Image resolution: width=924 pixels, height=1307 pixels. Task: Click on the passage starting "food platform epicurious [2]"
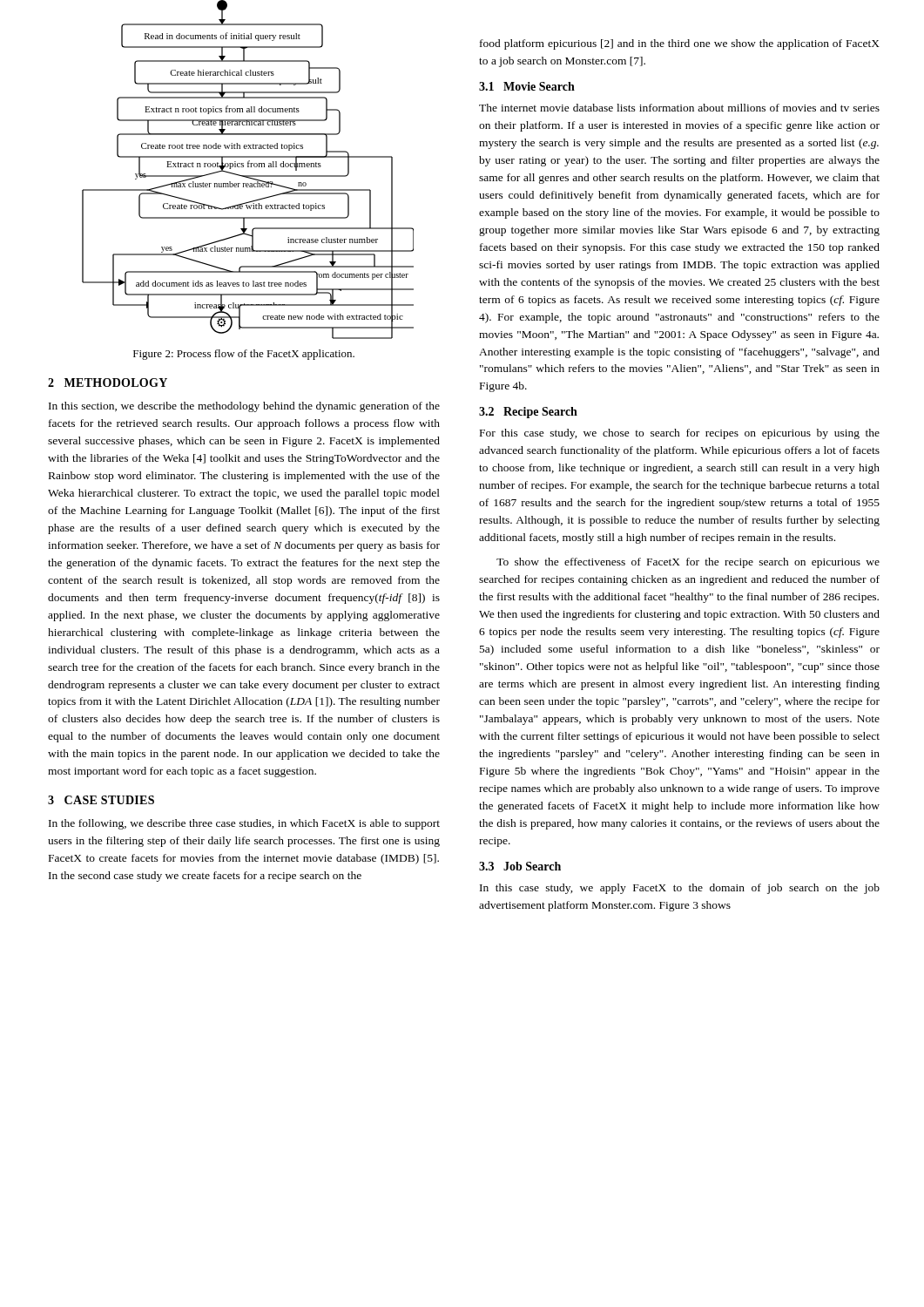click(679, 52)
